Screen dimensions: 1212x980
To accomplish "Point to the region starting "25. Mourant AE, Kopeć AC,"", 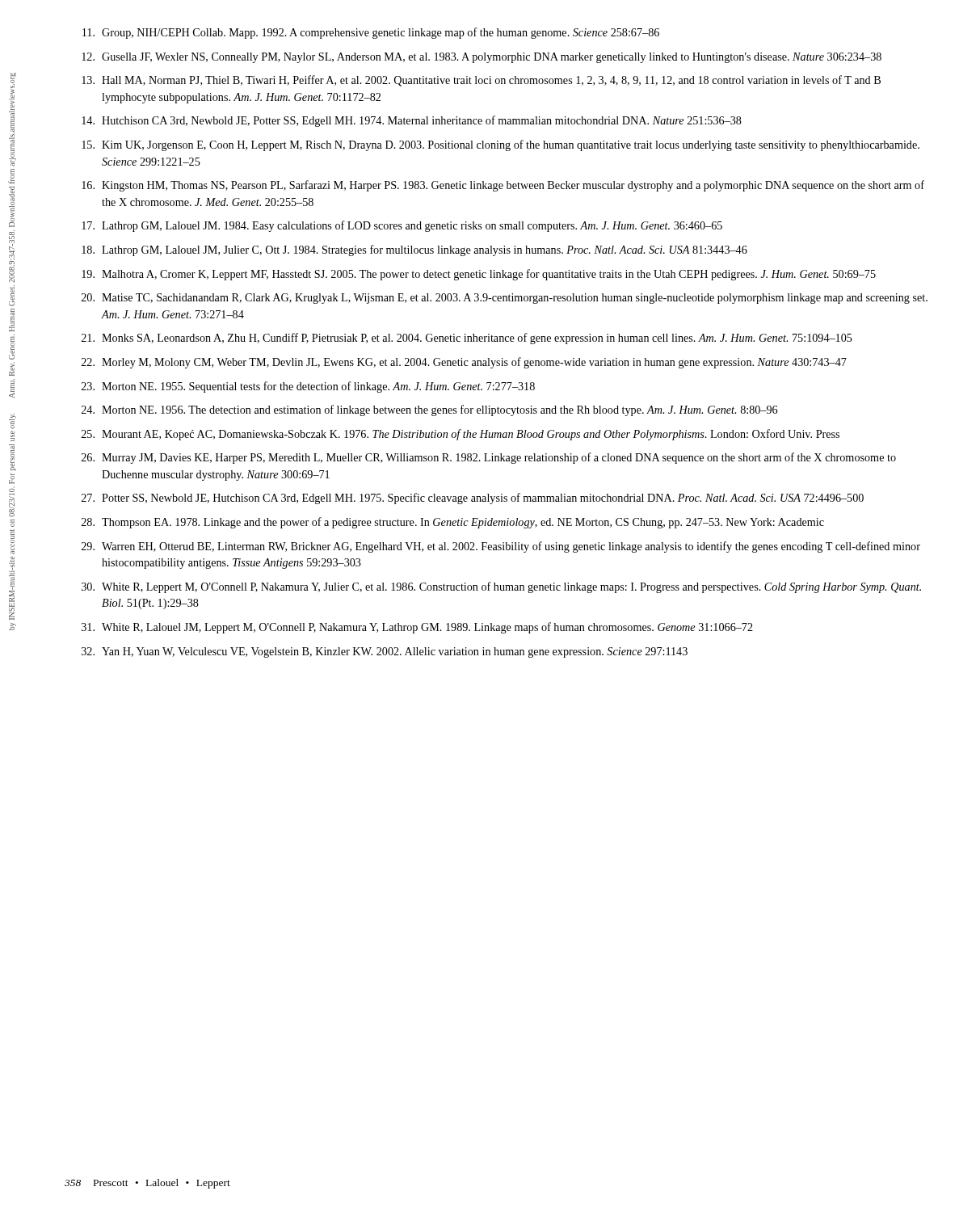I will pyautogui.click(x=498, y=434).
